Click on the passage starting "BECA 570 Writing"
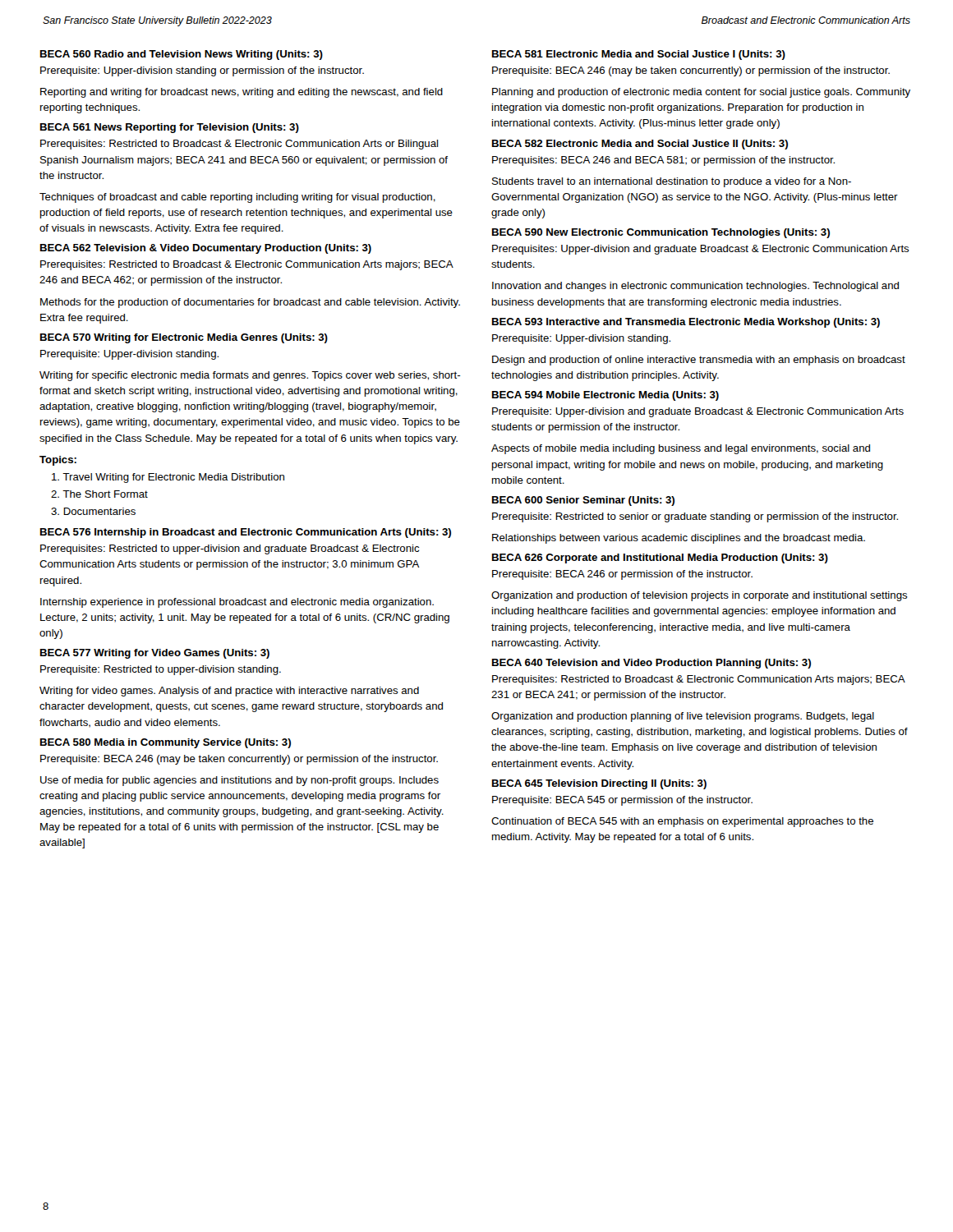 pyautogui.click(x=251, y=337)
